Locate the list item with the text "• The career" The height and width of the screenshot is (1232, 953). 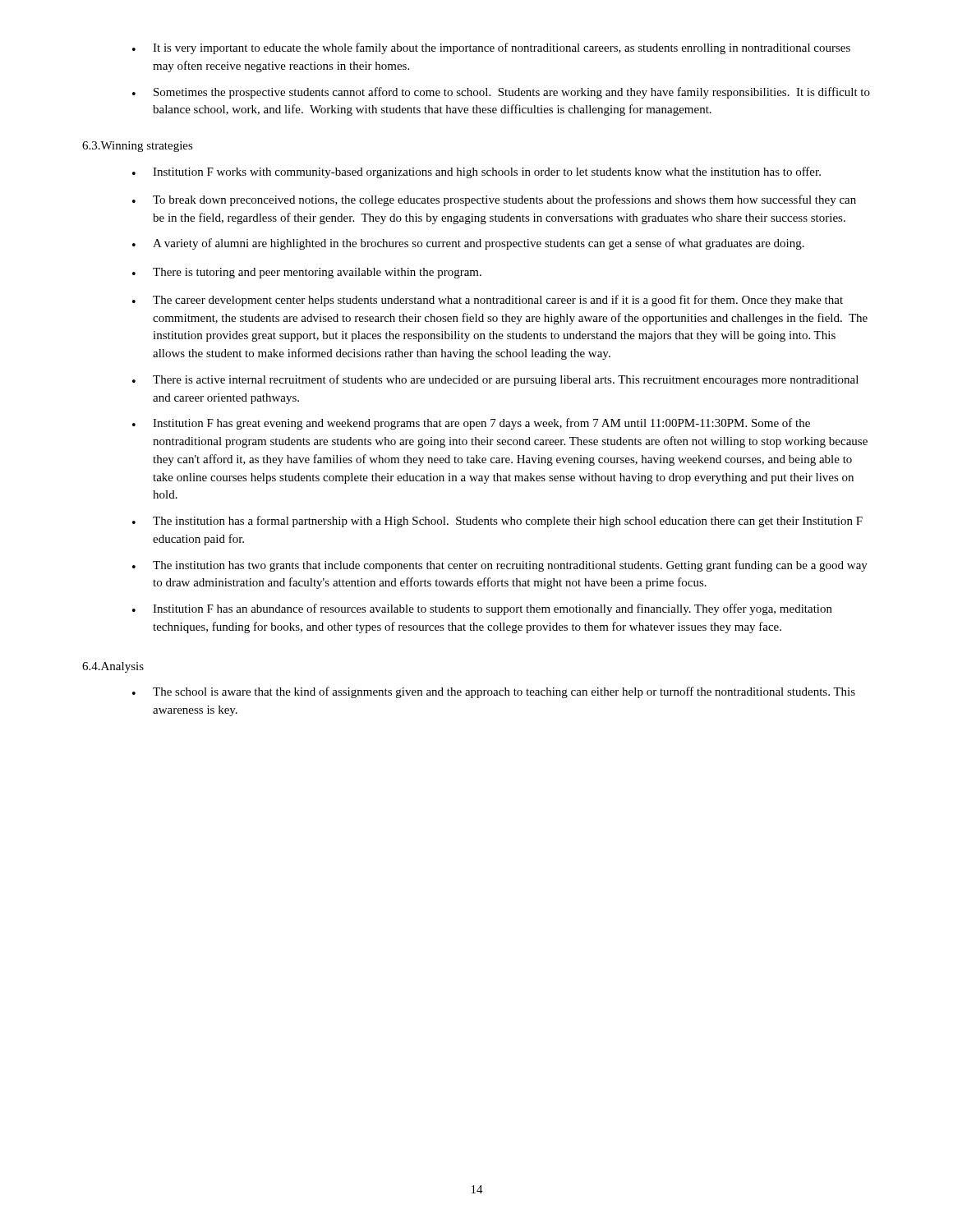(501, 327)
